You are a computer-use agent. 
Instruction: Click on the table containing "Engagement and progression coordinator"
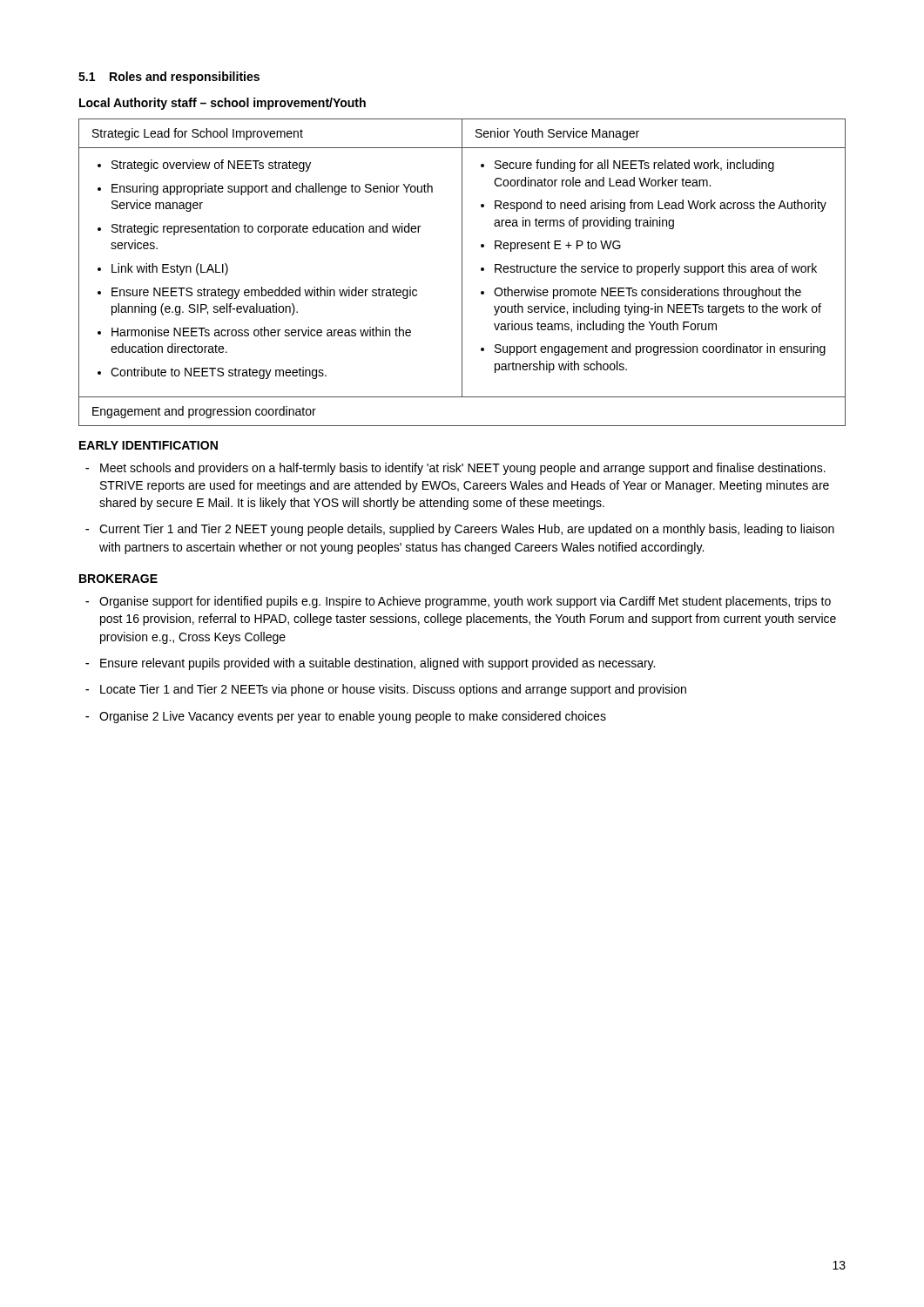point(462,272)
